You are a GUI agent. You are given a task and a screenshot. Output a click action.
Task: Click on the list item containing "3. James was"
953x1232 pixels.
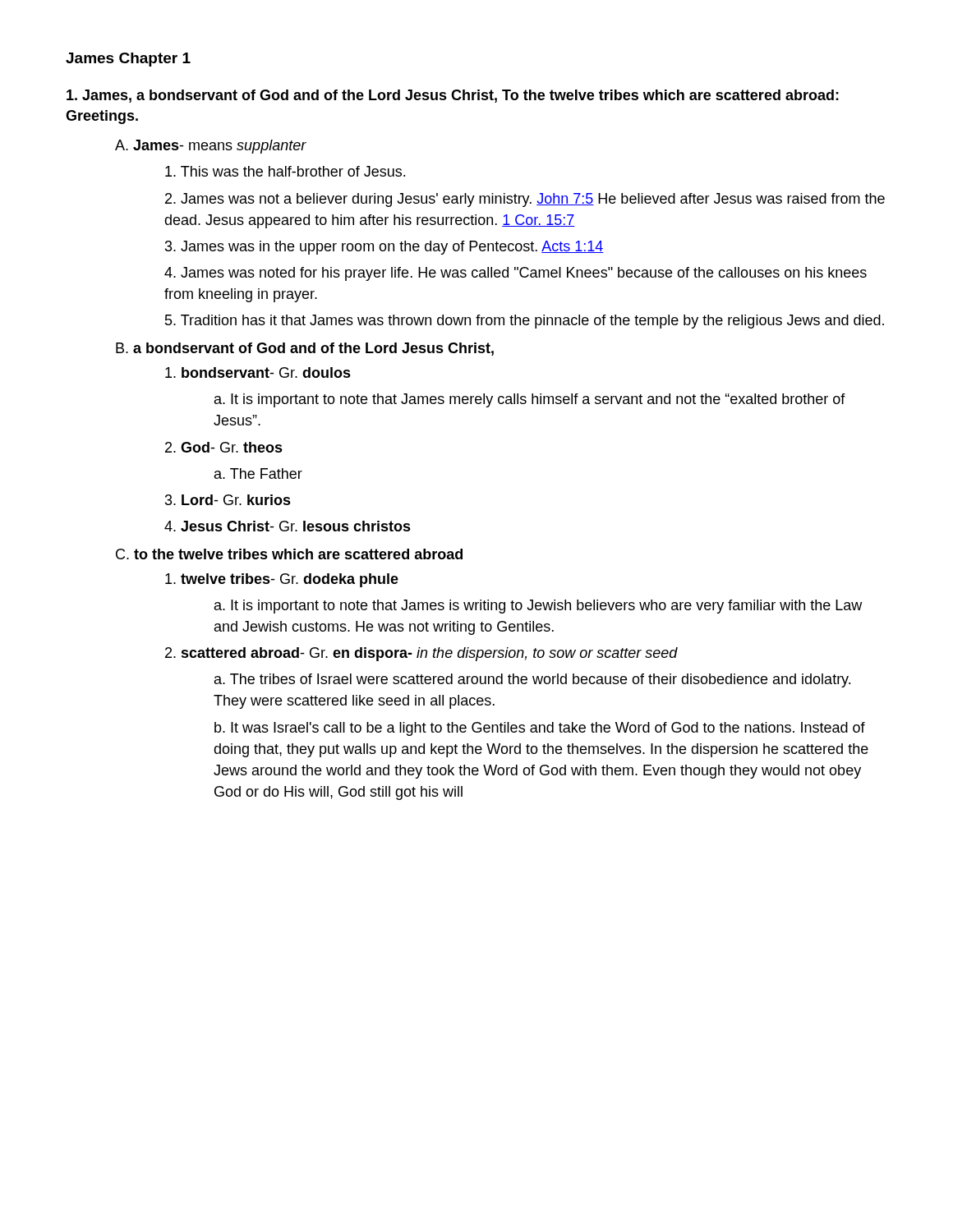(x=384, y=246)
